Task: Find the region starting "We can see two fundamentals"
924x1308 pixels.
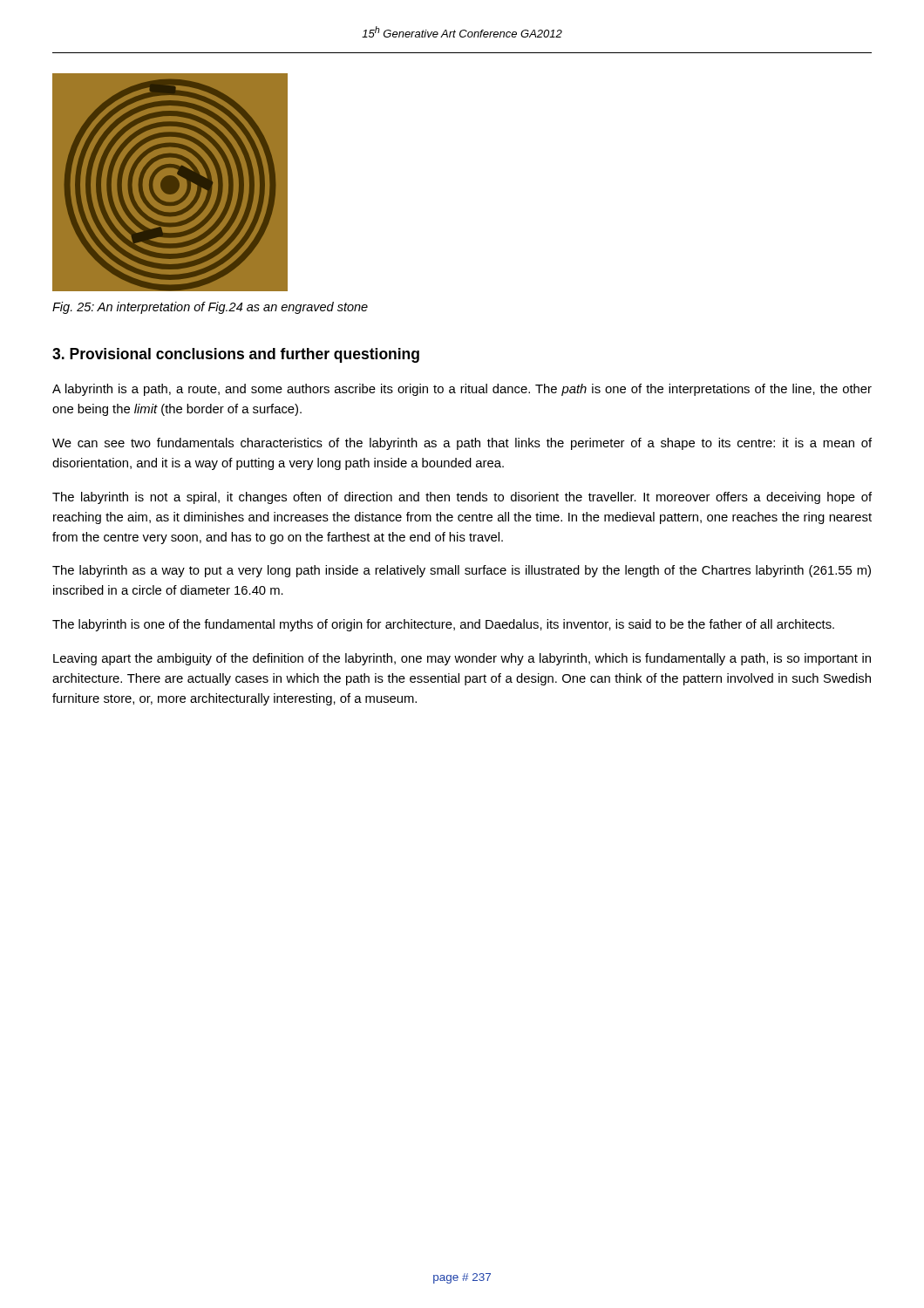Action: coord(462,453)
